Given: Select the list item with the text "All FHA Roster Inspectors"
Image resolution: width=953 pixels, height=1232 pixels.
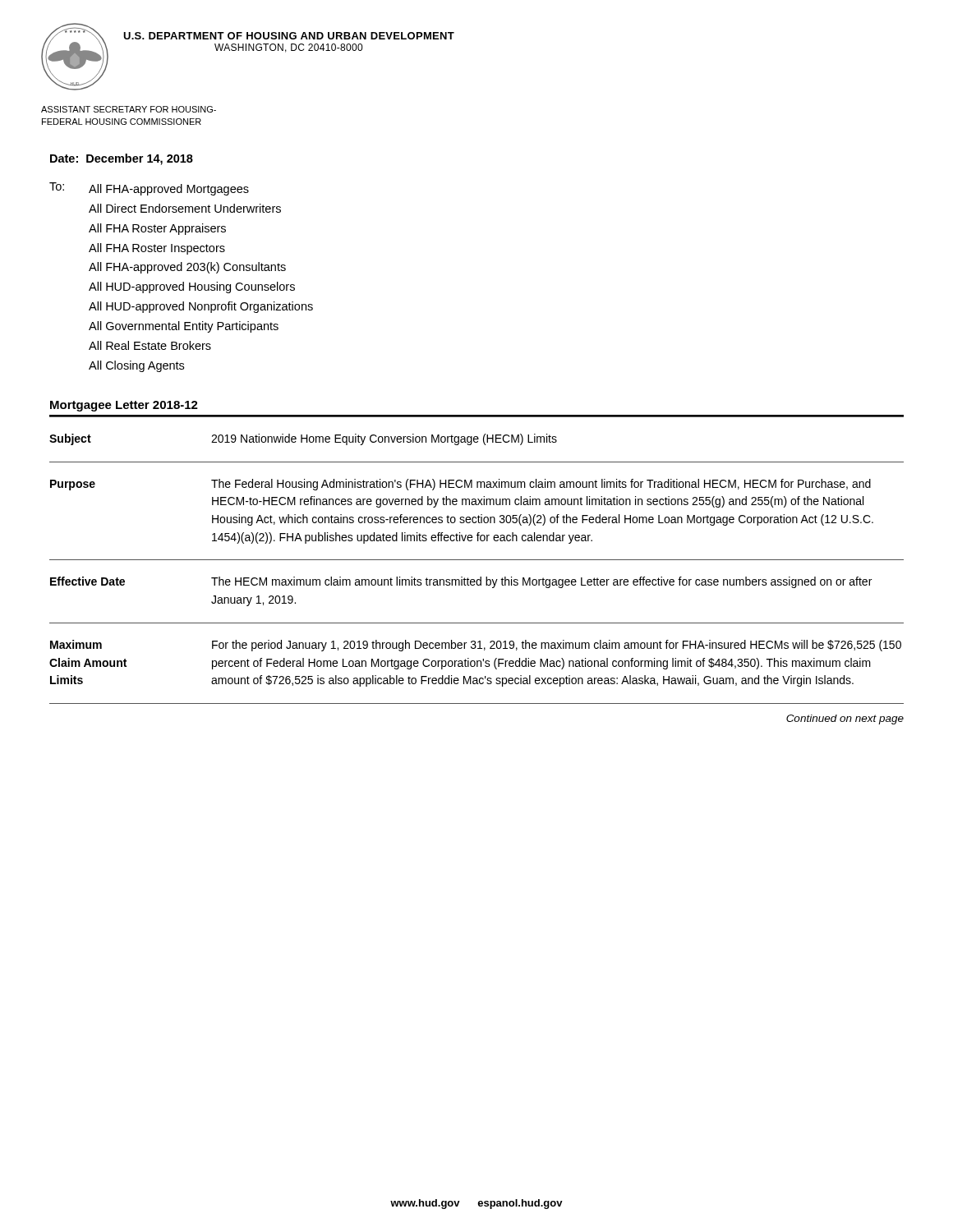Looking at the screenshot, I should 157,248.
